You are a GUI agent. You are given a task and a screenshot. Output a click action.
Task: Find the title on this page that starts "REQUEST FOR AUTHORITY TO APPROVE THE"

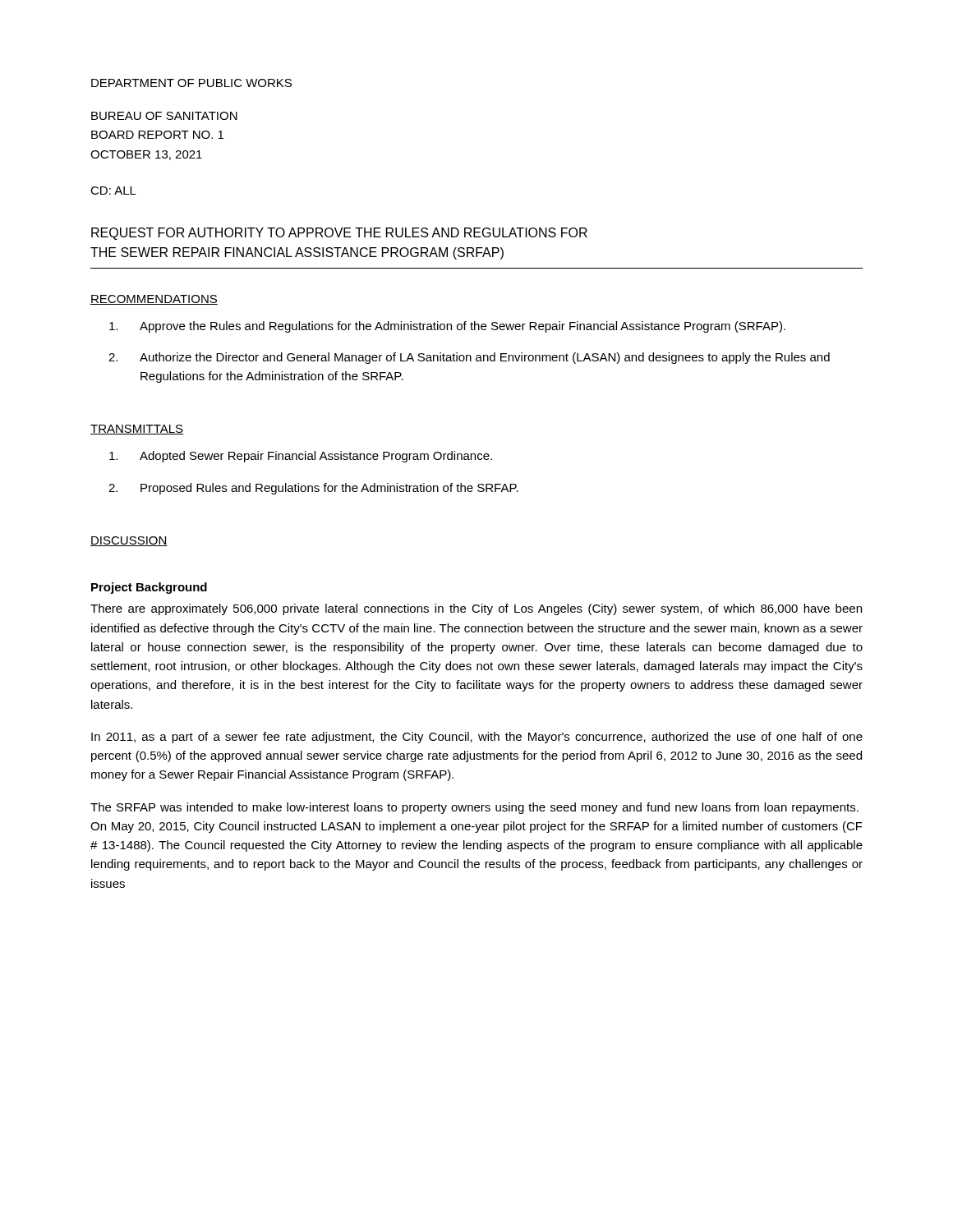coord(339,243)
